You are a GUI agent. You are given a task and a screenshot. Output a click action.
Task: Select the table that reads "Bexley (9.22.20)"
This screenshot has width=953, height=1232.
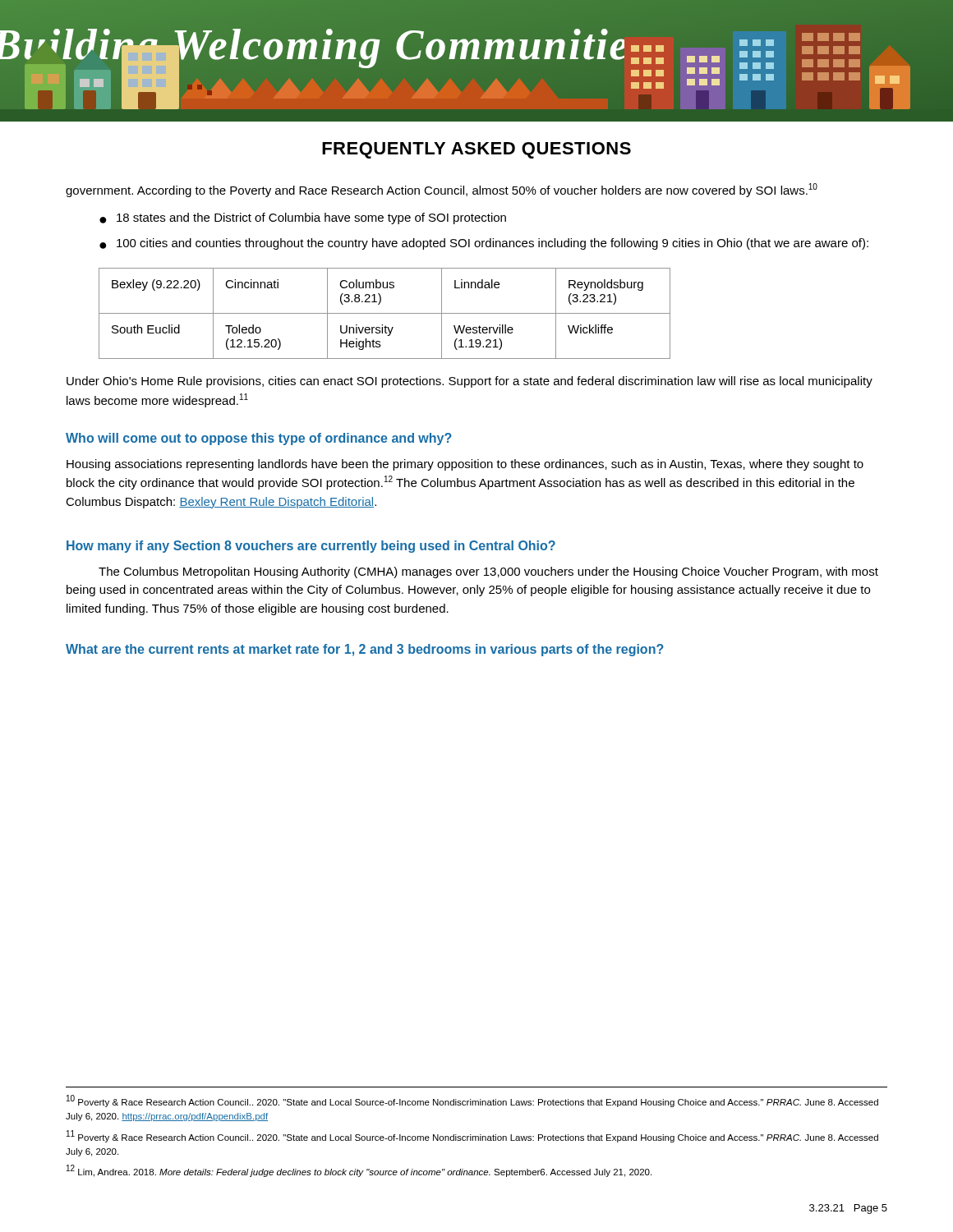(493, 314)
